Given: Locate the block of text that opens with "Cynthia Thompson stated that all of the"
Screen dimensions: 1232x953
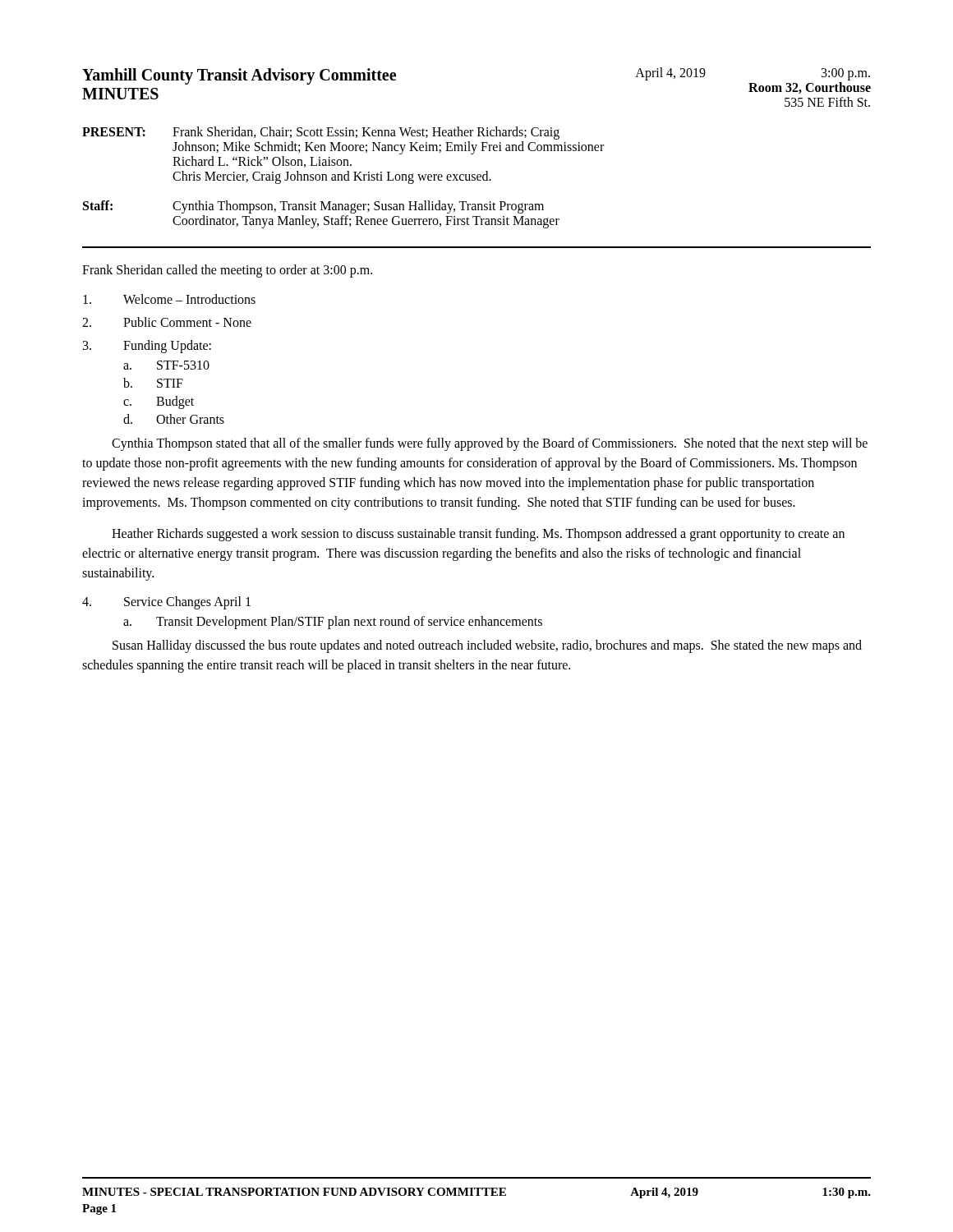Looking at the screenshot, I should pos(475,473).
